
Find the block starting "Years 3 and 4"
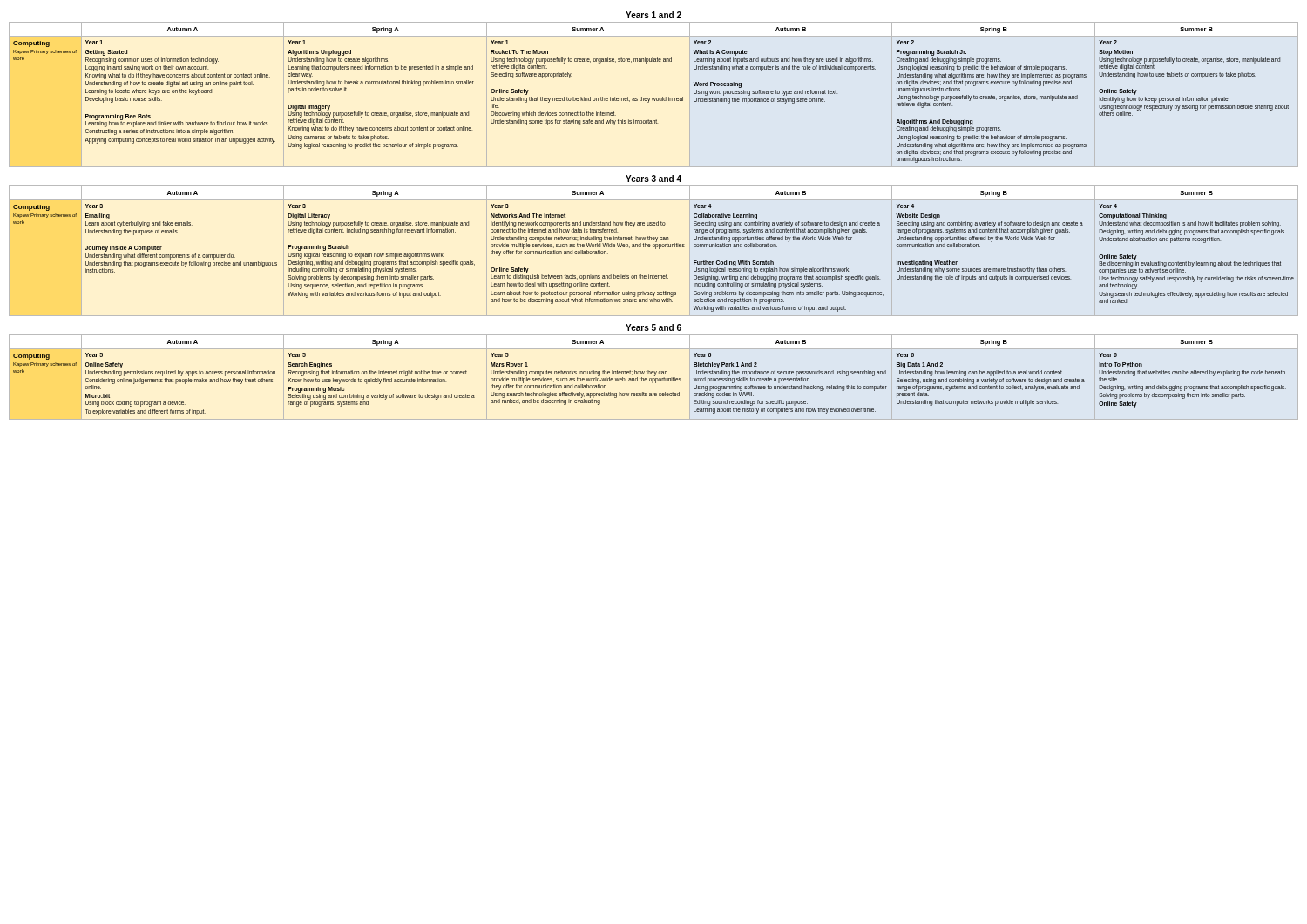coord(654,179)
